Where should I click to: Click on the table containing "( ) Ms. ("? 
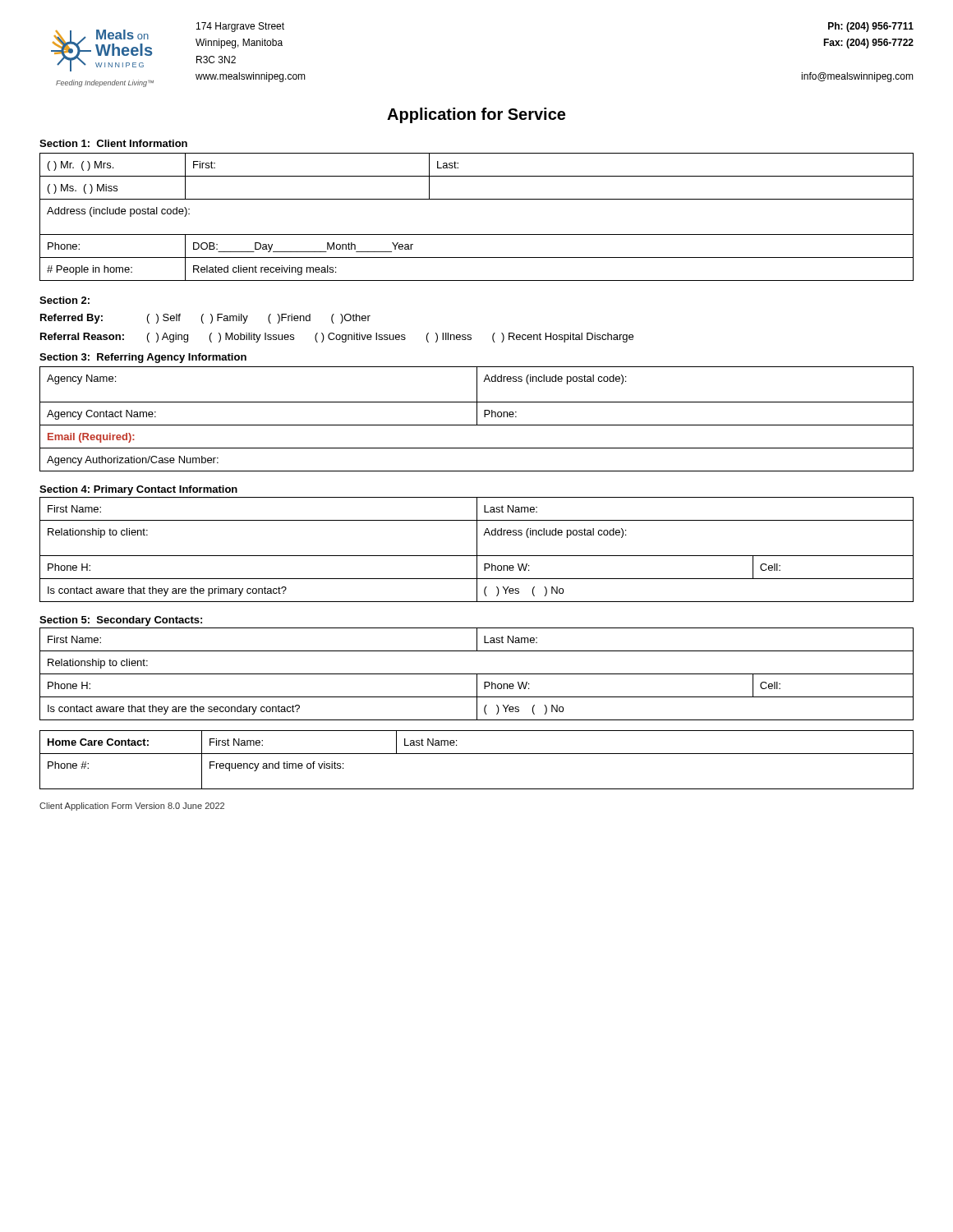click(x=476, y=217)
